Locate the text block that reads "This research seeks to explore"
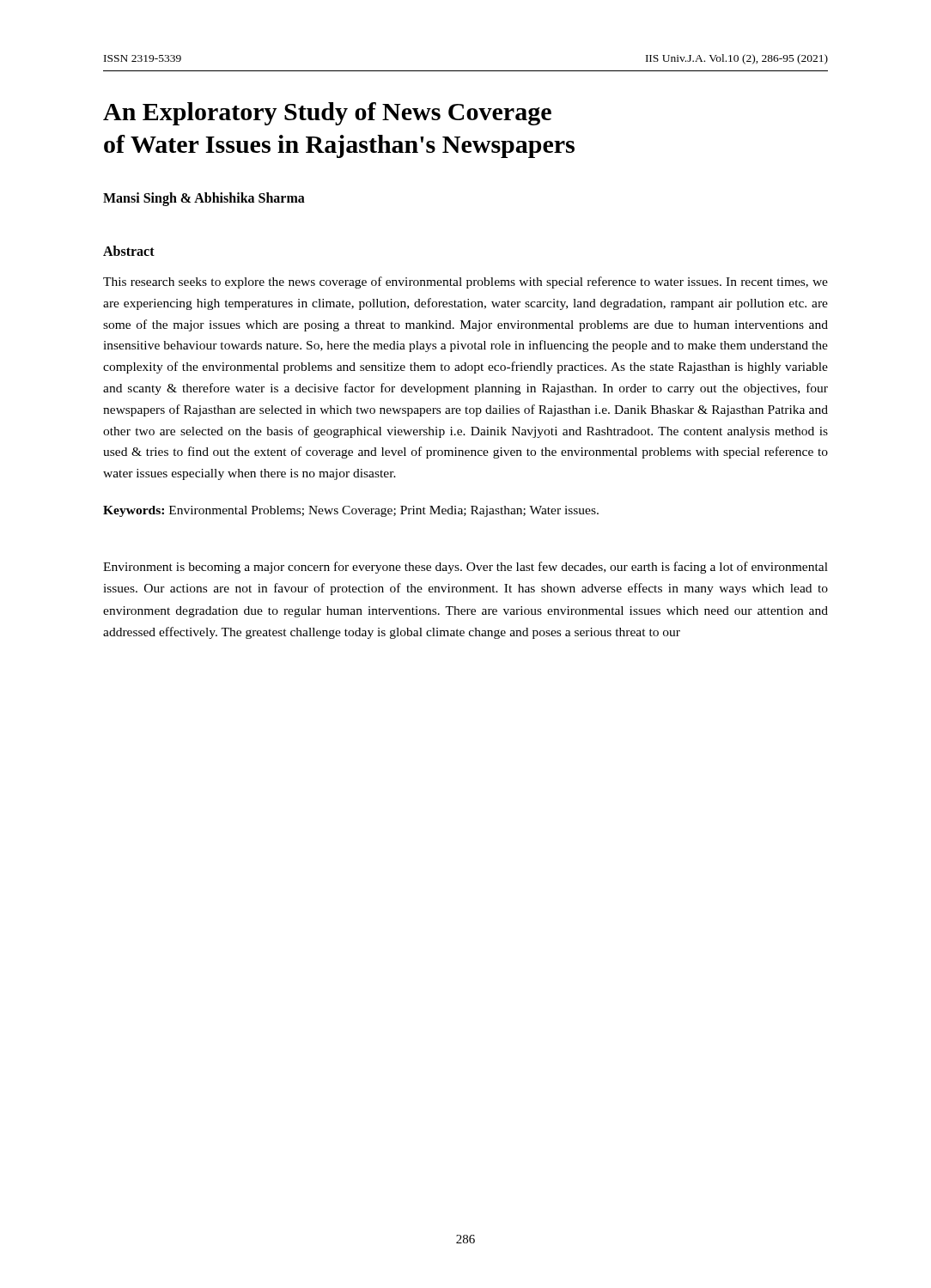Image resolution: width=931 pixels, height=1288 pixels. [x=466, y=377]
